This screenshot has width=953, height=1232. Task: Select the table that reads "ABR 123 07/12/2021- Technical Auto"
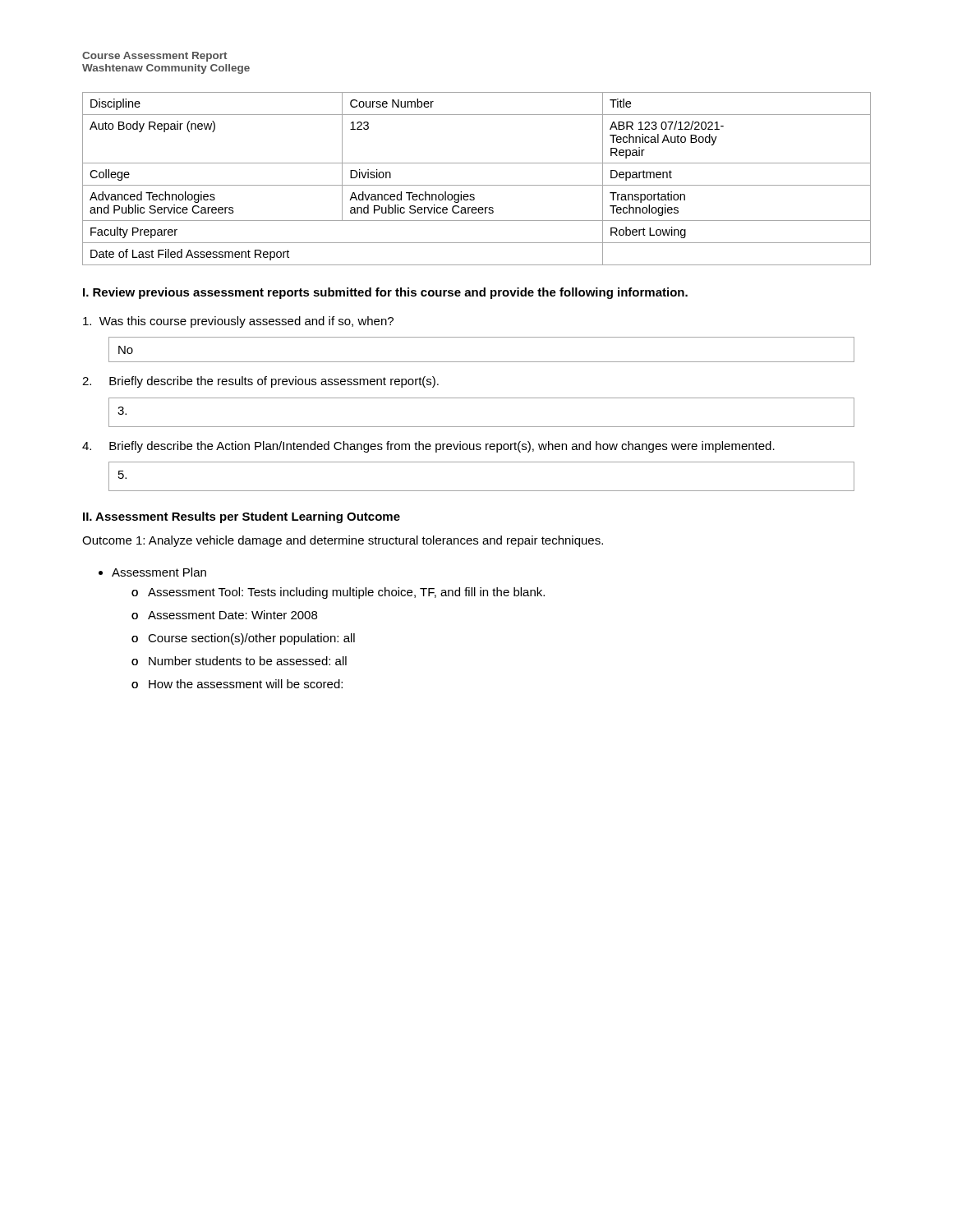click(476, 179)
